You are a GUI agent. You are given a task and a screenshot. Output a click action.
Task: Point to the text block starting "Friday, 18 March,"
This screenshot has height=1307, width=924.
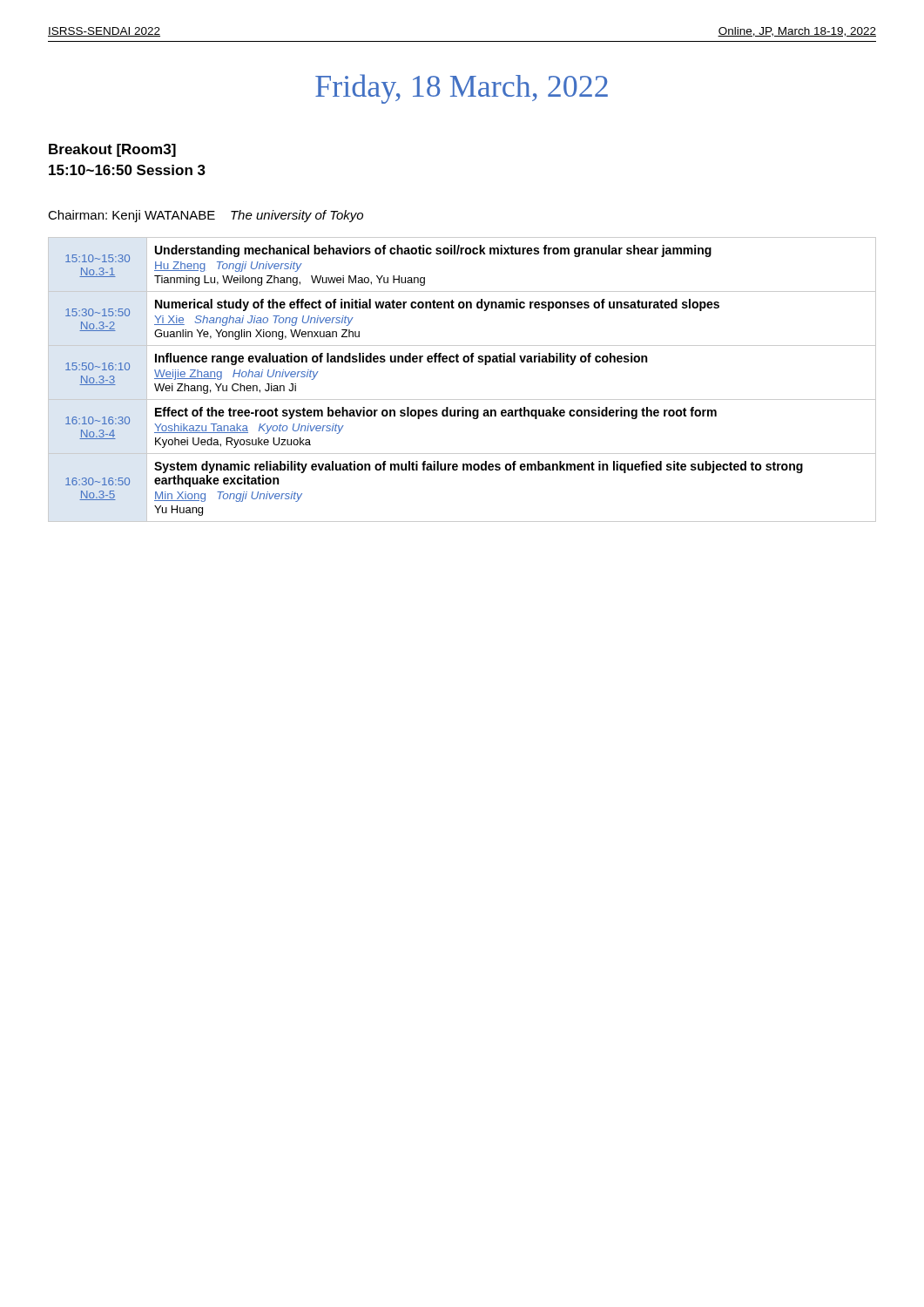[x=462, y=86]
